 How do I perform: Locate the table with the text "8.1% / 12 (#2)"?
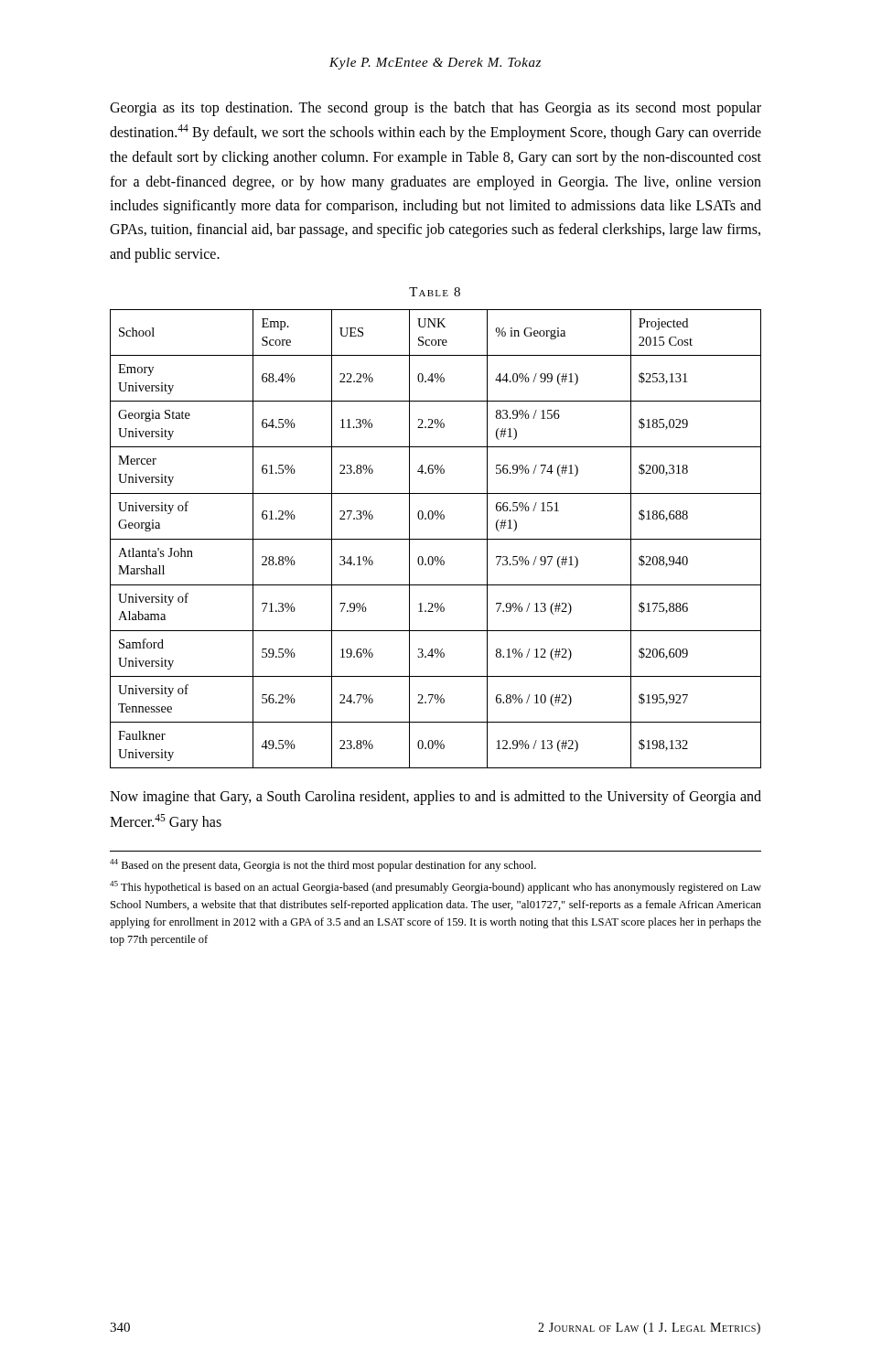(x=436, y=539)
